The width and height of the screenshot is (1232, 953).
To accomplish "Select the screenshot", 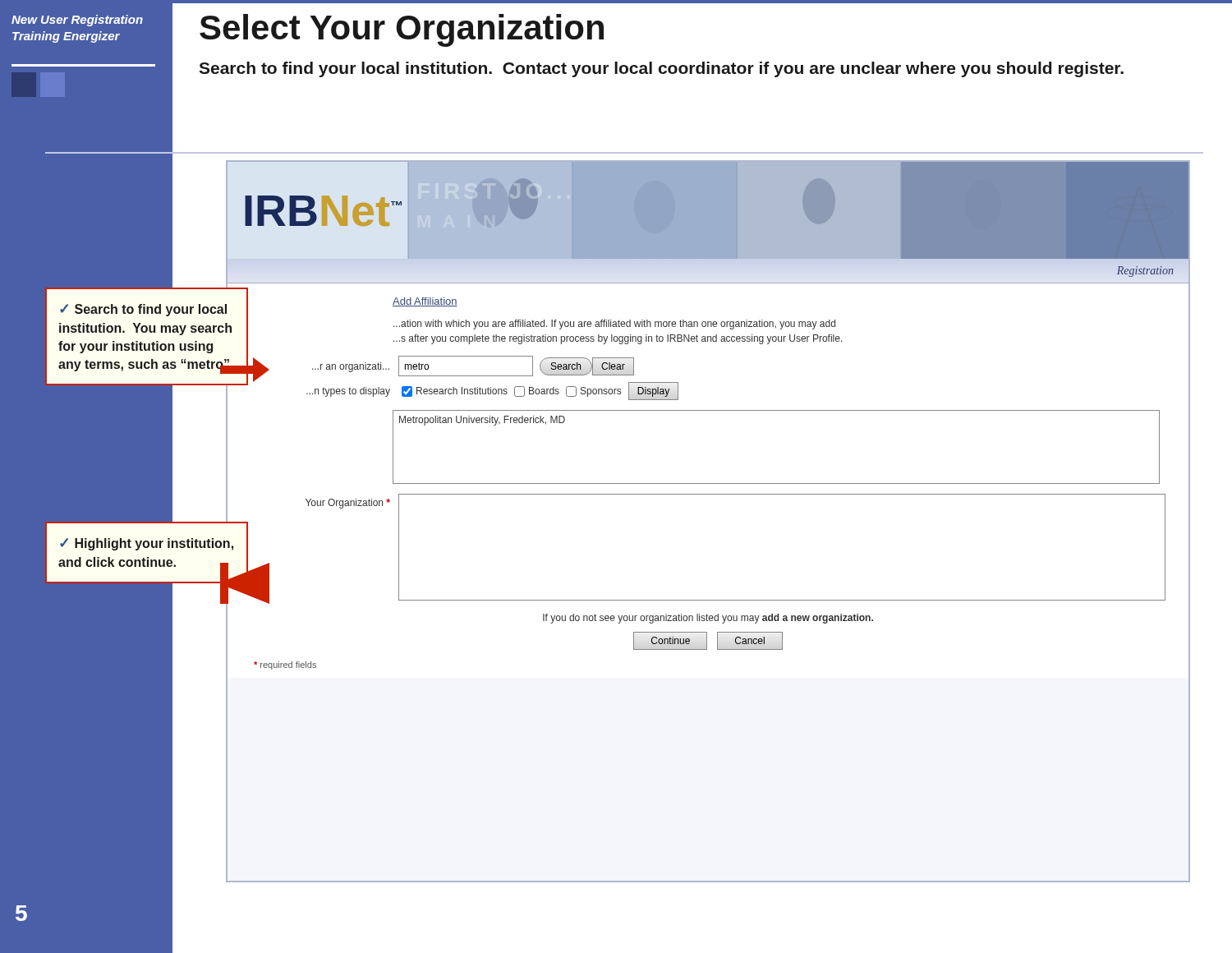I will click(708, 521).
